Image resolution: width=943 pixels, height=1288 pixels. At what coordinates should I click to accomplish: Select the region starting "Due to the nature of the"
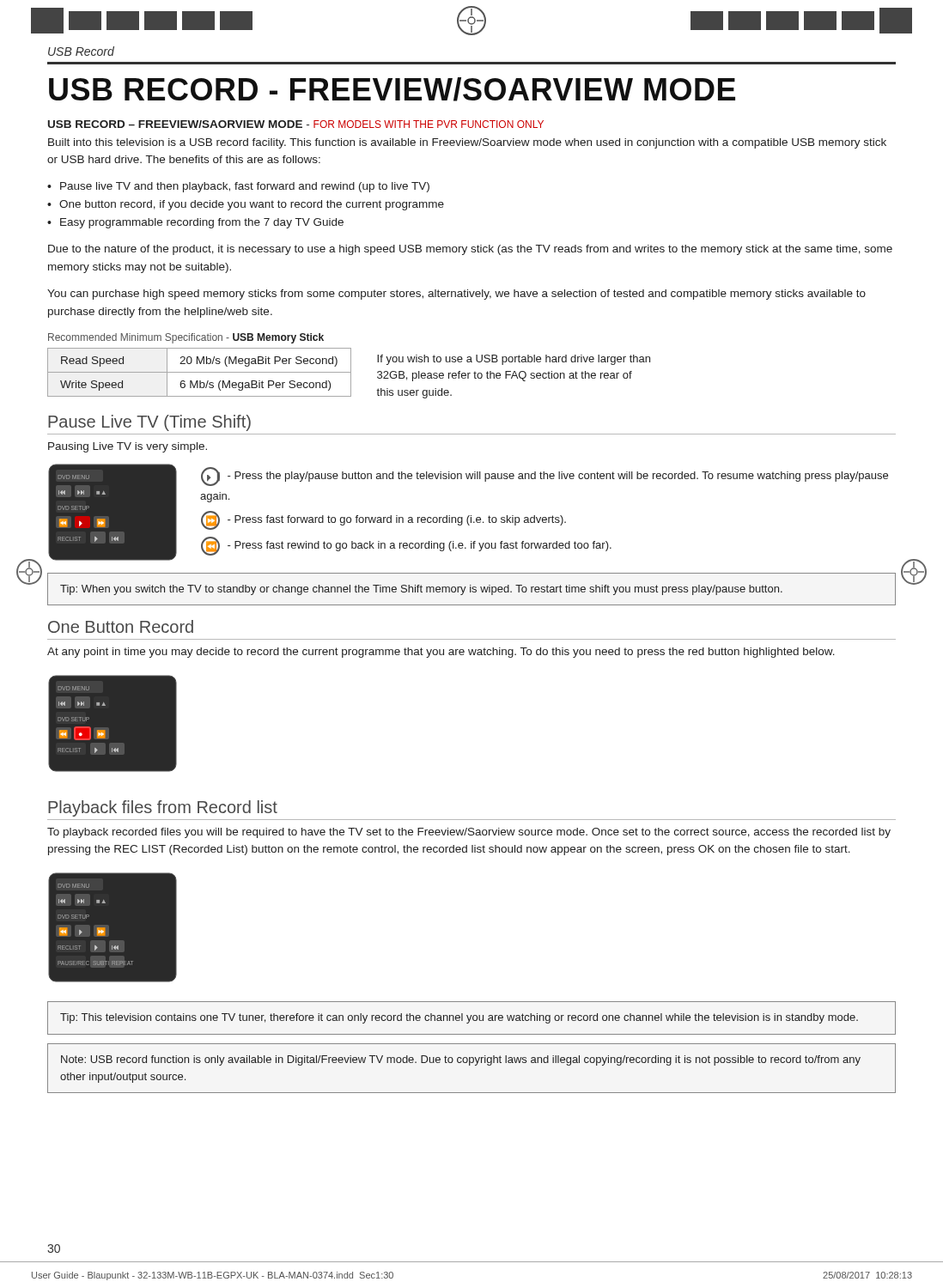[x=470, y=258]
